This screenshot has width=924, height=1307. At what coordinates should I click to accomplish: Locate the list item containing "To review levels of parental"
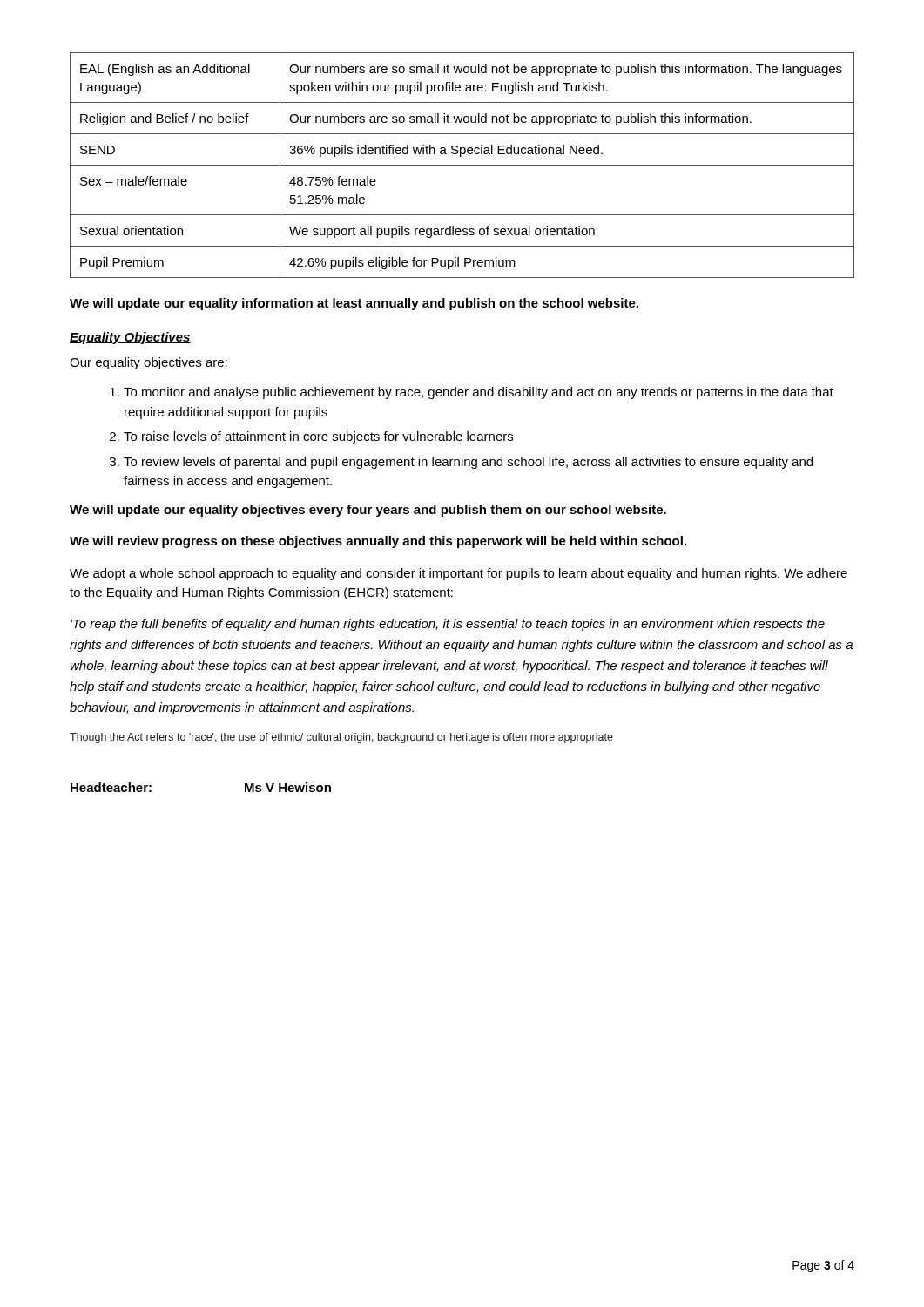475,471
